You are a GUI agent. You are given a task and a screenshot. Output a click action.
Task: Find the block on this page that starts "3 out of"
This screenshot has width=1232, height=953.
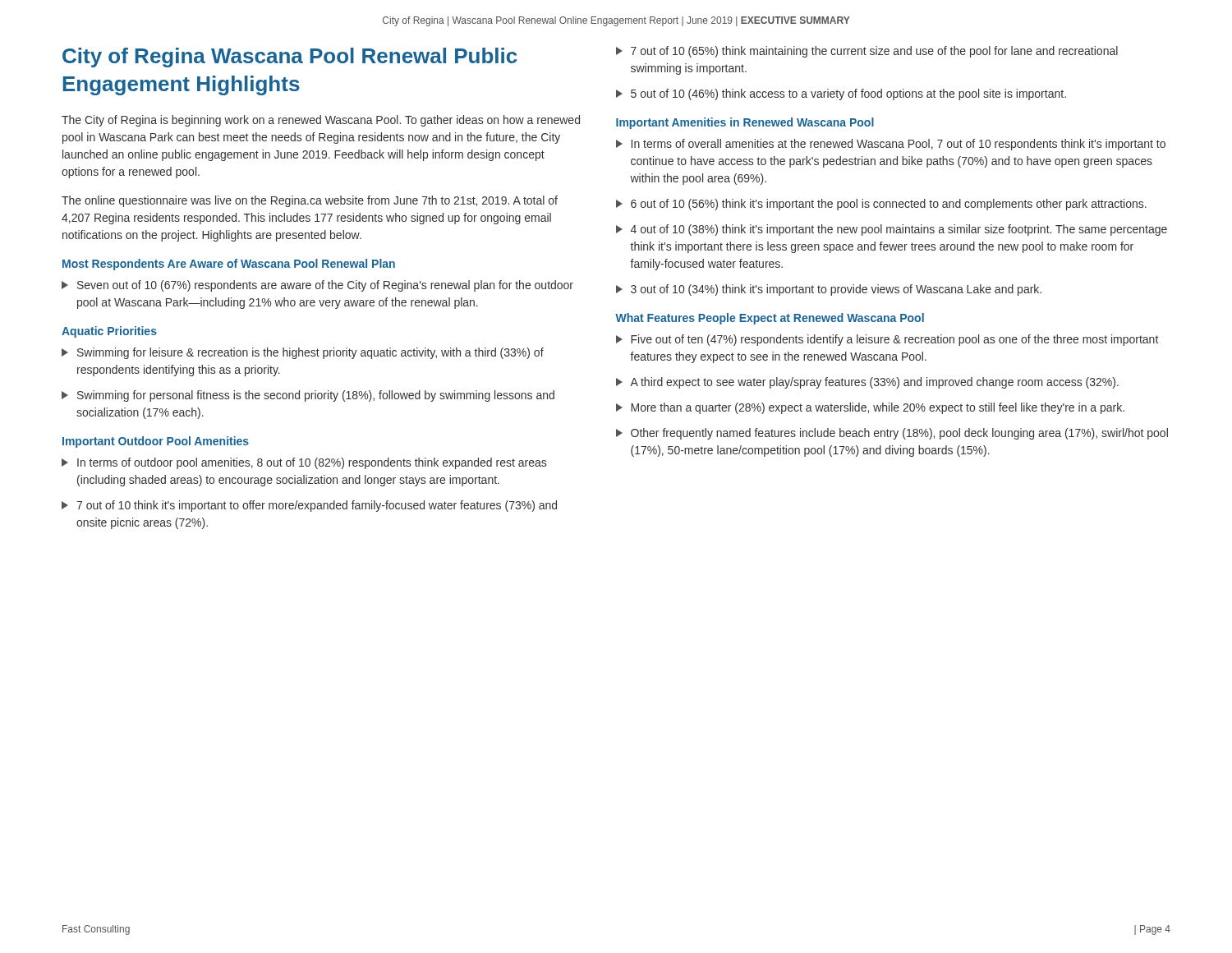click(x=829, y=290)
